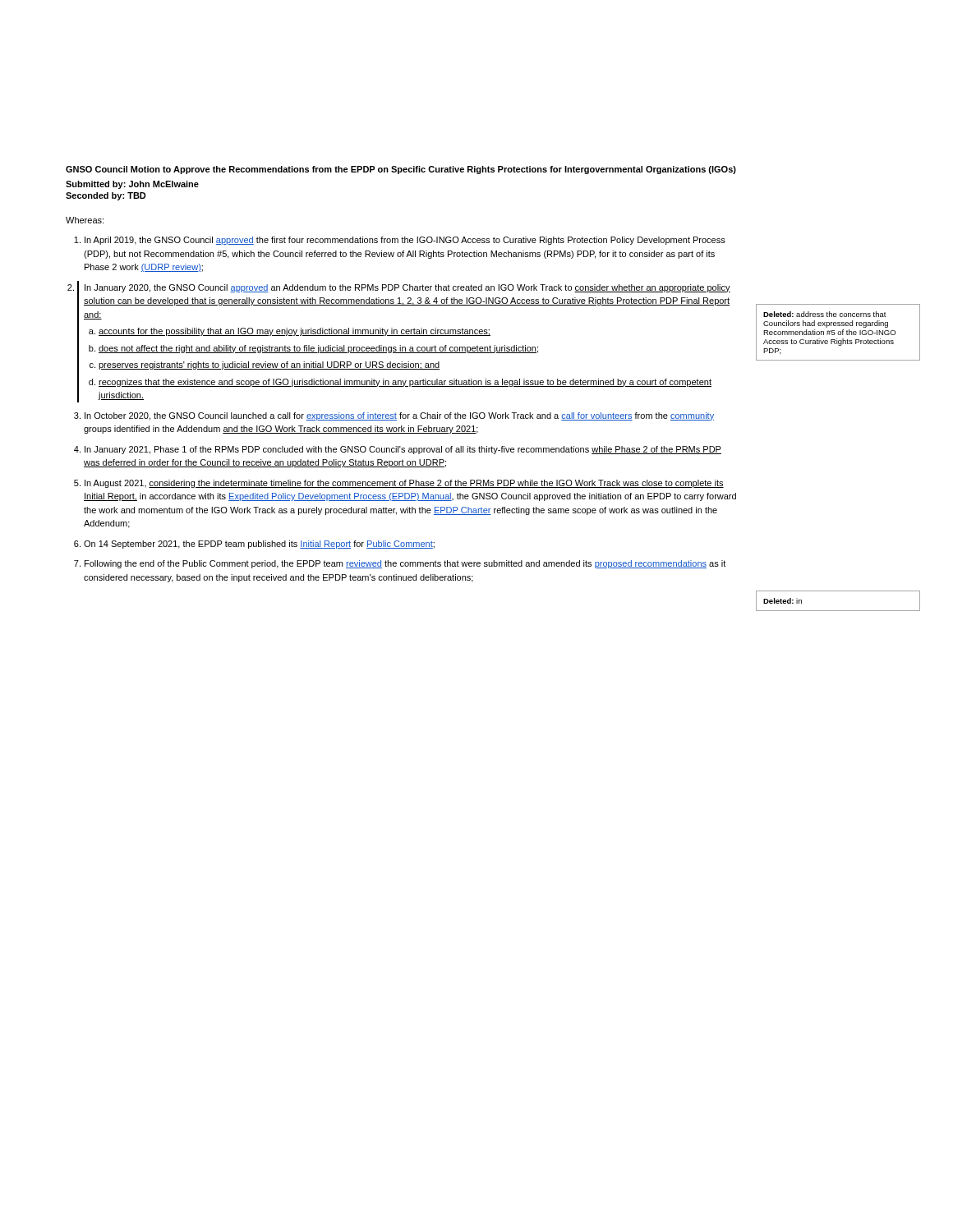Point to the region starting "Following the end of the Public"
Image resolution: width=953 pixels, height=1232 pixels.
(405, 570)
